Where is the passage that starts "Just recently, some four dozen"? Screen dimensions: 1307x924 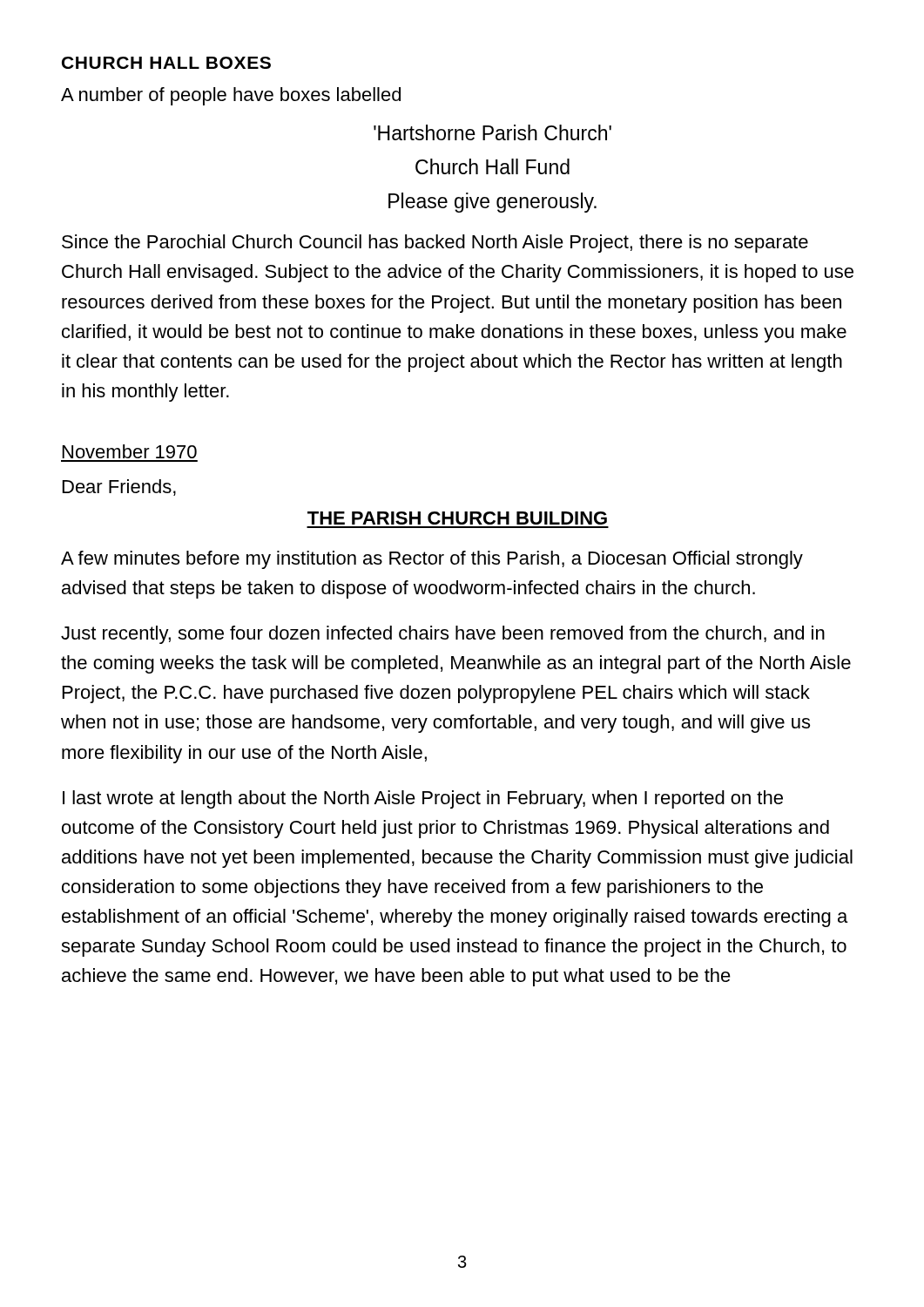456,693
